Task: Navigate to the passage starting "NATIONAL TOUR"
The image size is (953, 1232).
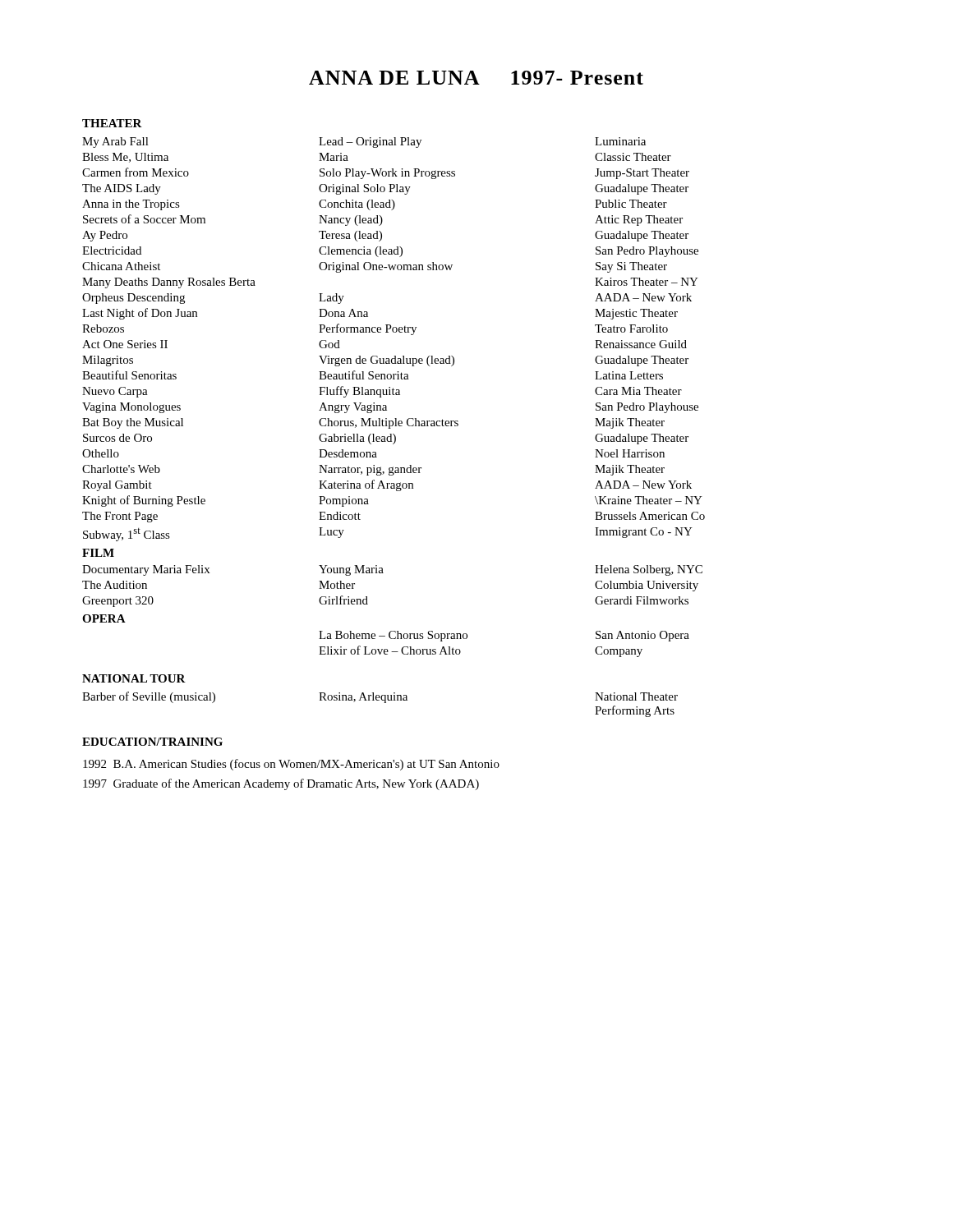Action: [x=134, y=678]
